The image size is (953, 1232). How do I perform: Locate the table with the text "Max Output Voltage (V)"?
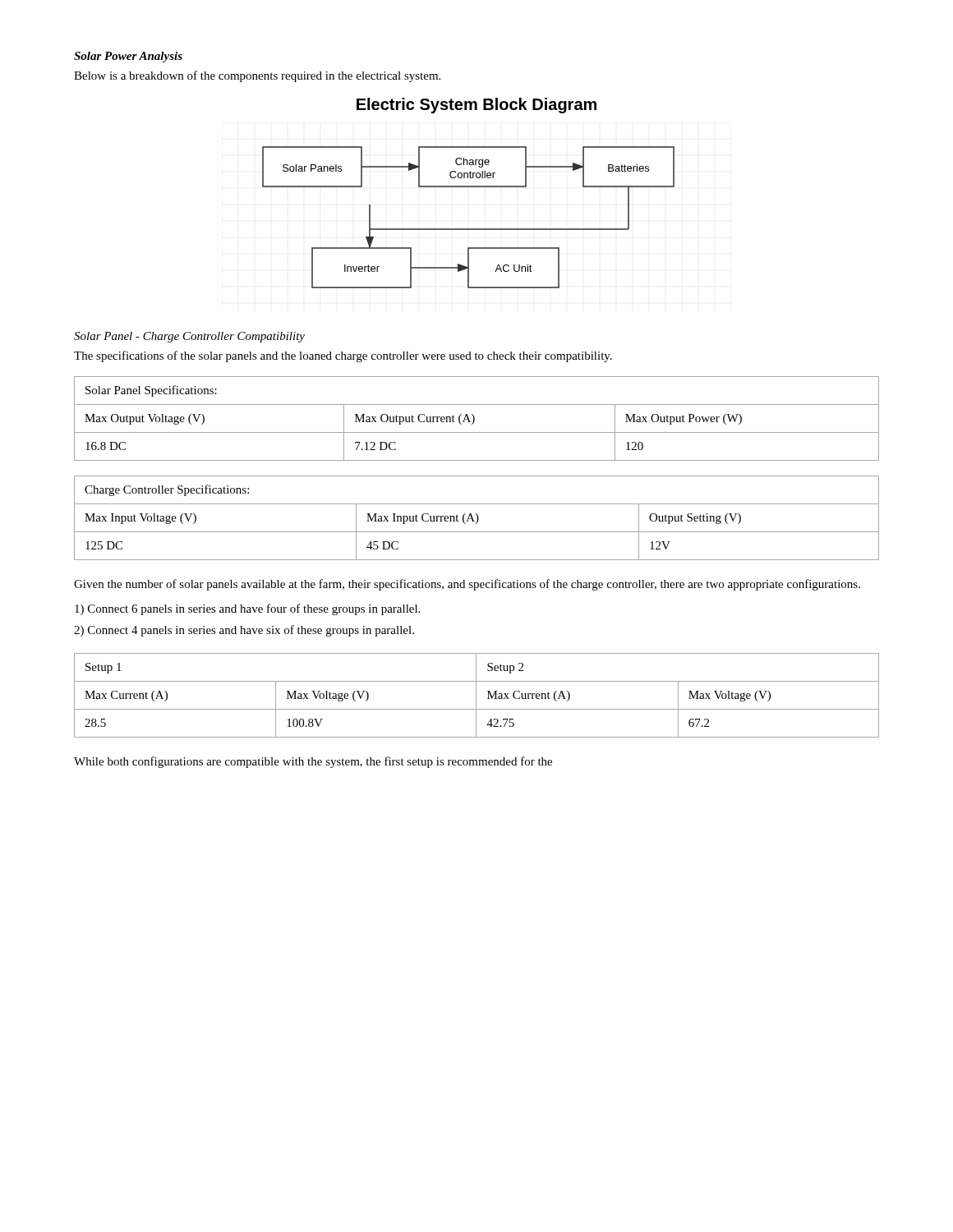click(x=476, y=418)
